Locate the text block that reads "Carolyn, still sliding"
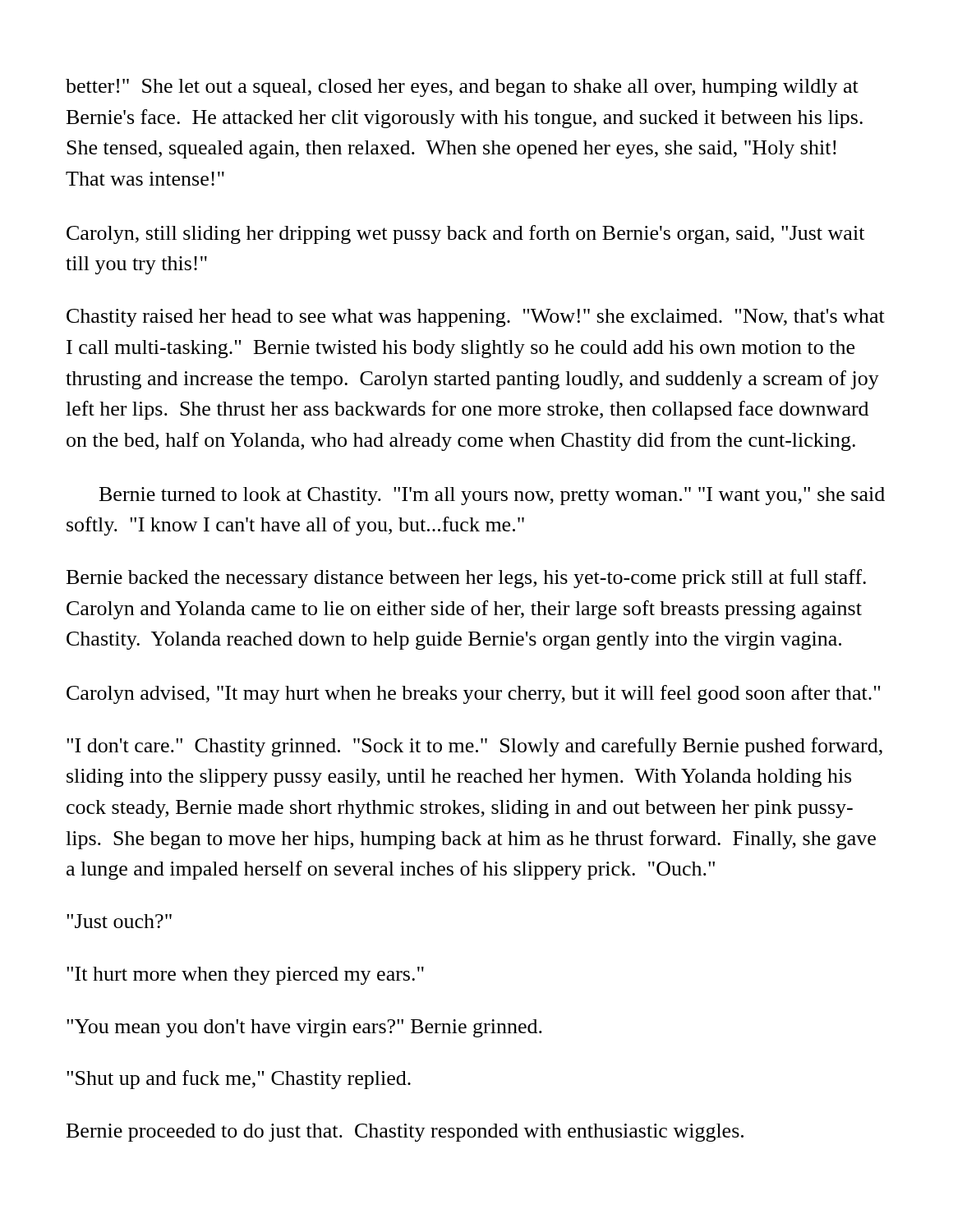Image resolution: width=953 pixels, height=1232 pixels. (x=476, y=336)
